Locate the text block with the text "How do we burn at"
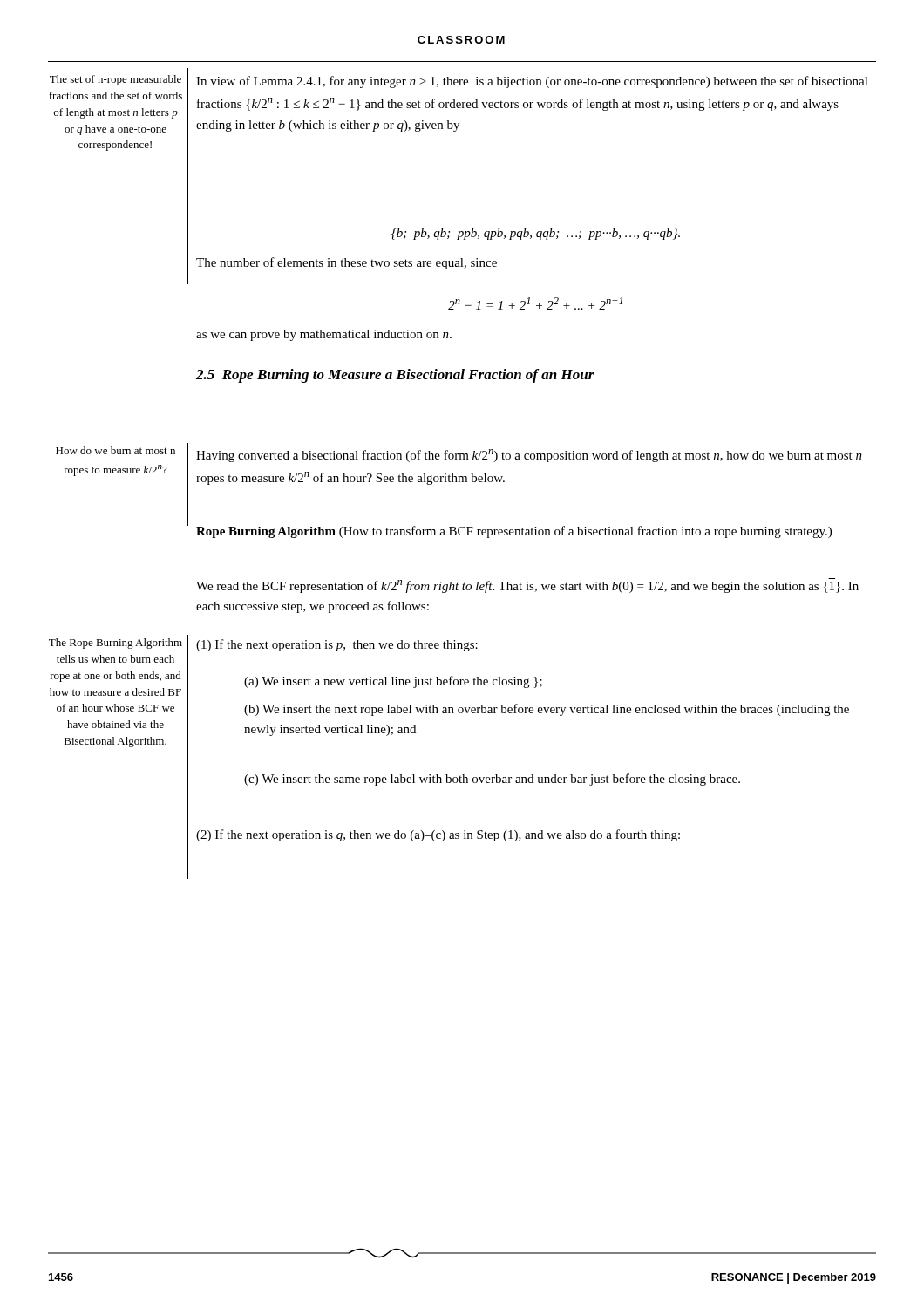 [x=116, y=460]
